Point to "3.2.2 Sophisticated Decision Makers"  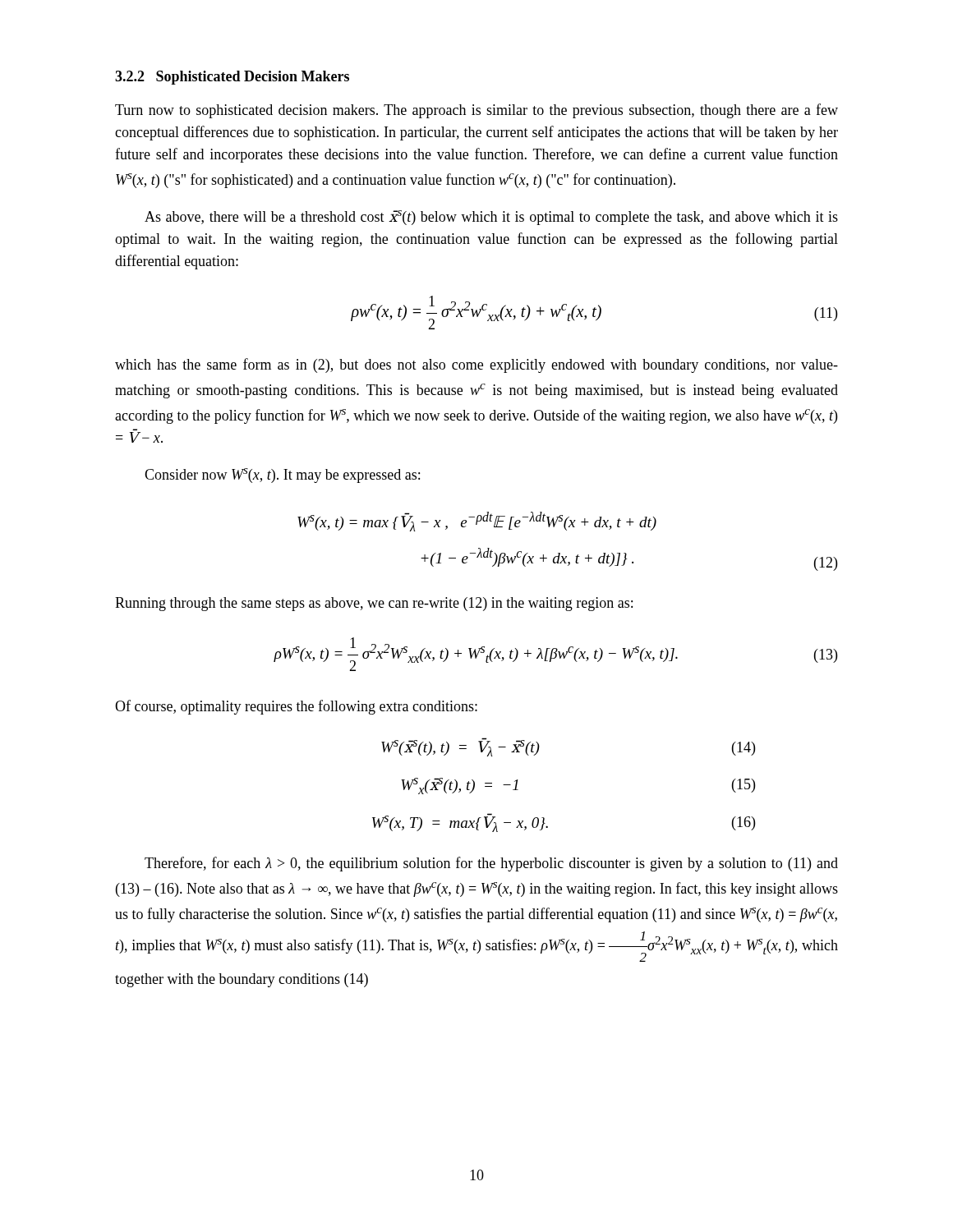[232, 76]
